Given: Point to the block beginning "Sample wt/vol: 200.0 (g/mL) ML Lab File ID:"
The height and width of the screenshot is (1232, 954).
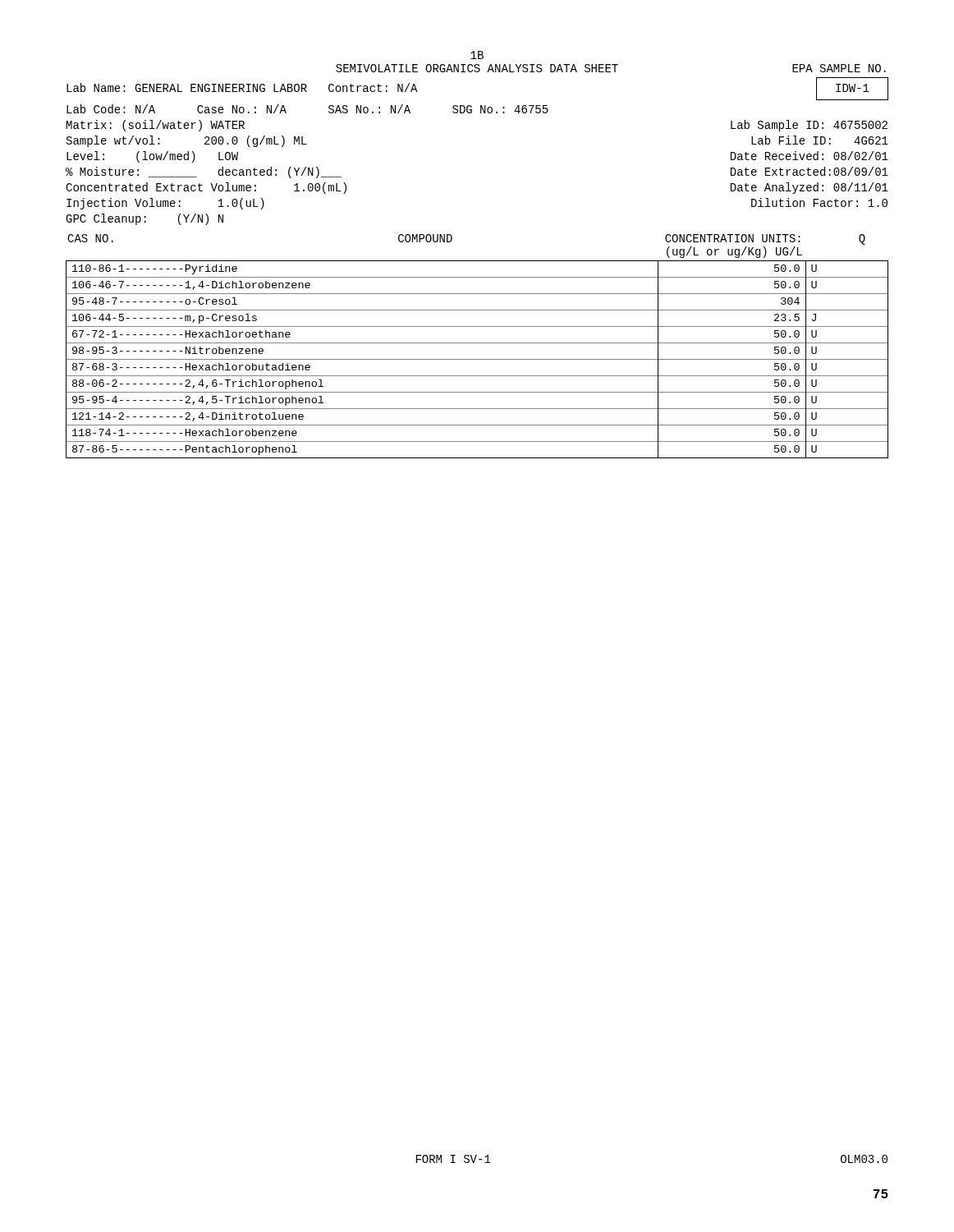Looking at the screenshot, I should coord(117,141).
